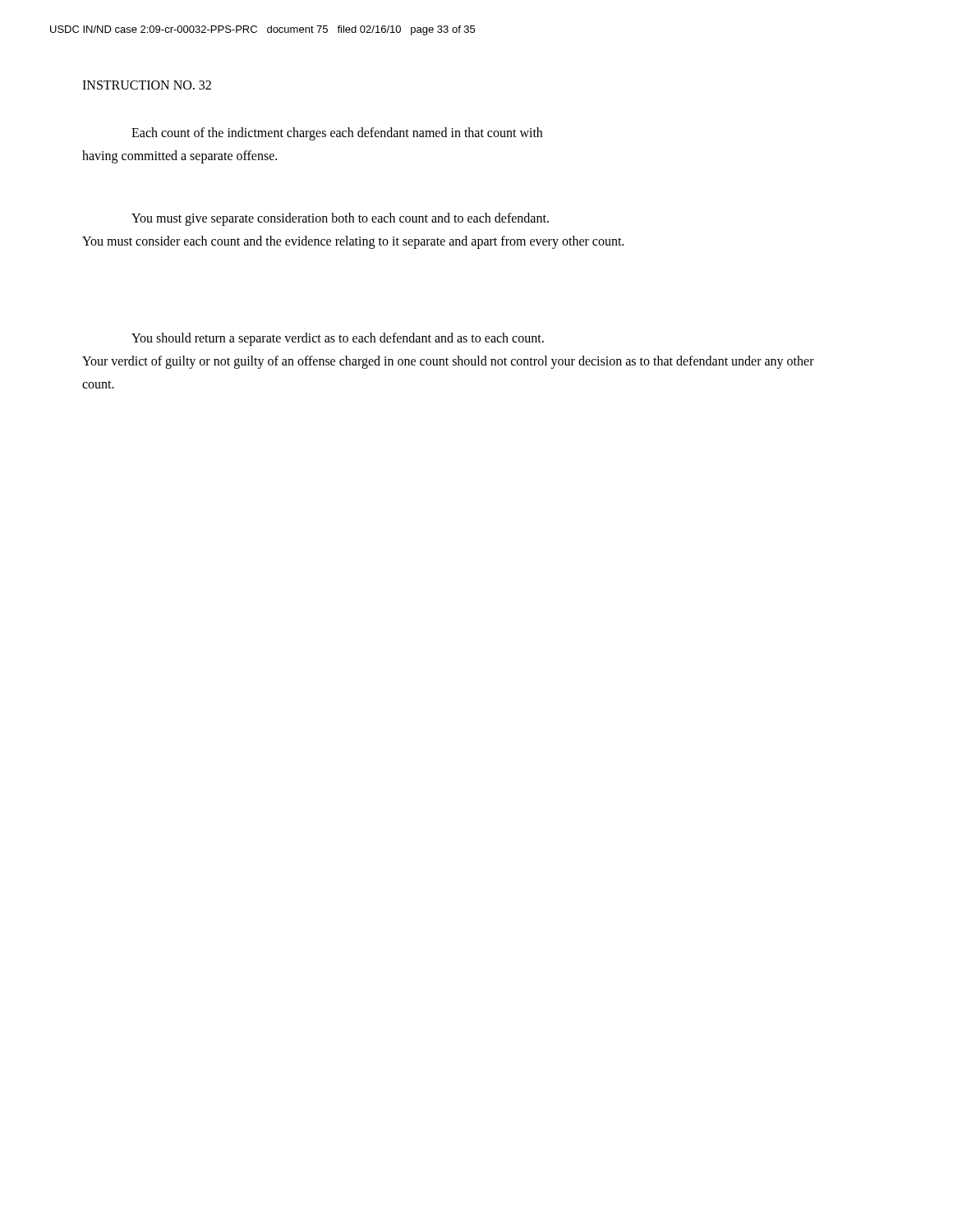The width and height of the screenshot is (953, 1232).
Task: Point to the block beginning "You should return a separate verdict as to"
Action: pos(464,359)
